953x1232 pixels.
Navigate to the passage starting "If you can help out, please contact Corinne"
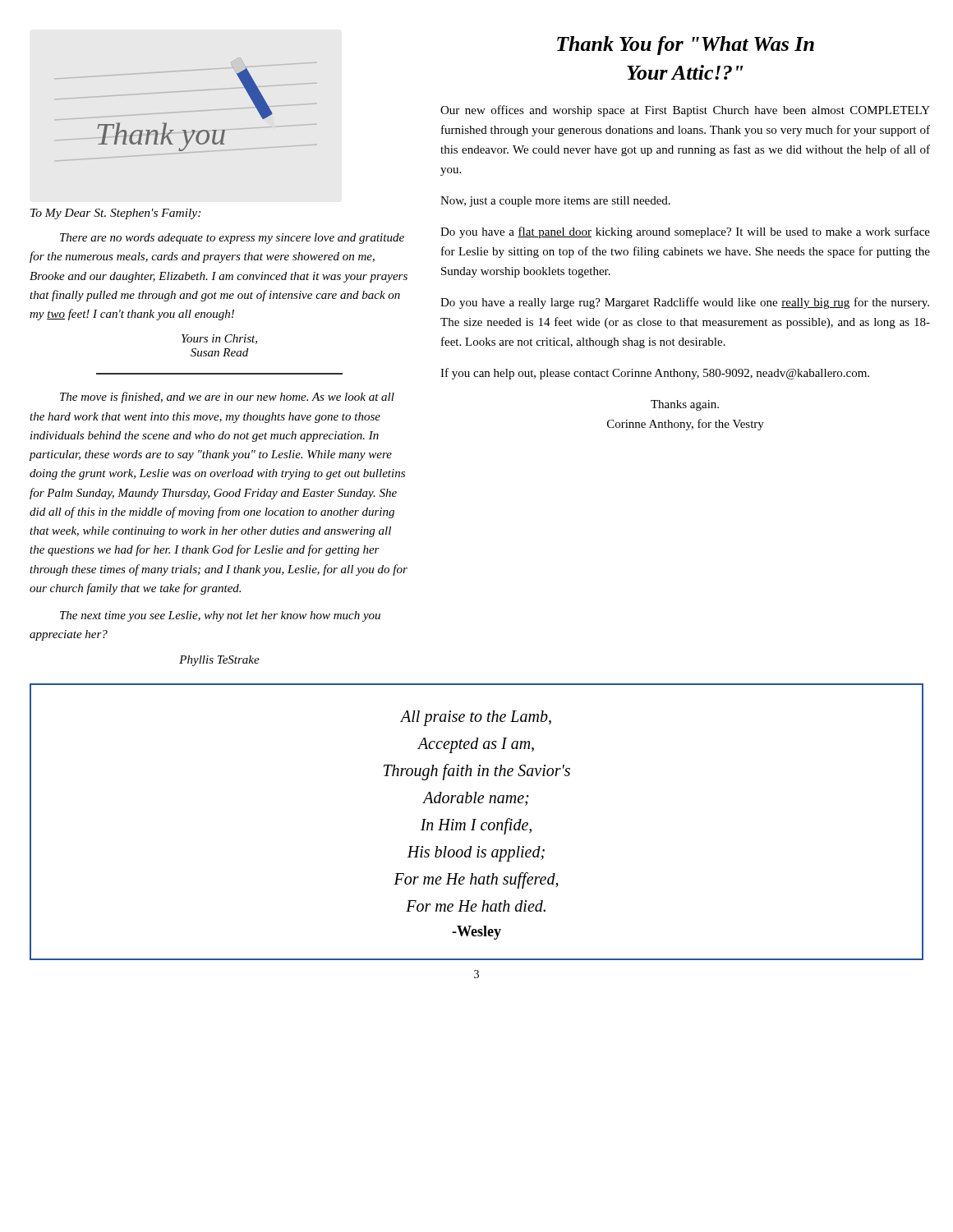coord(655,373)
